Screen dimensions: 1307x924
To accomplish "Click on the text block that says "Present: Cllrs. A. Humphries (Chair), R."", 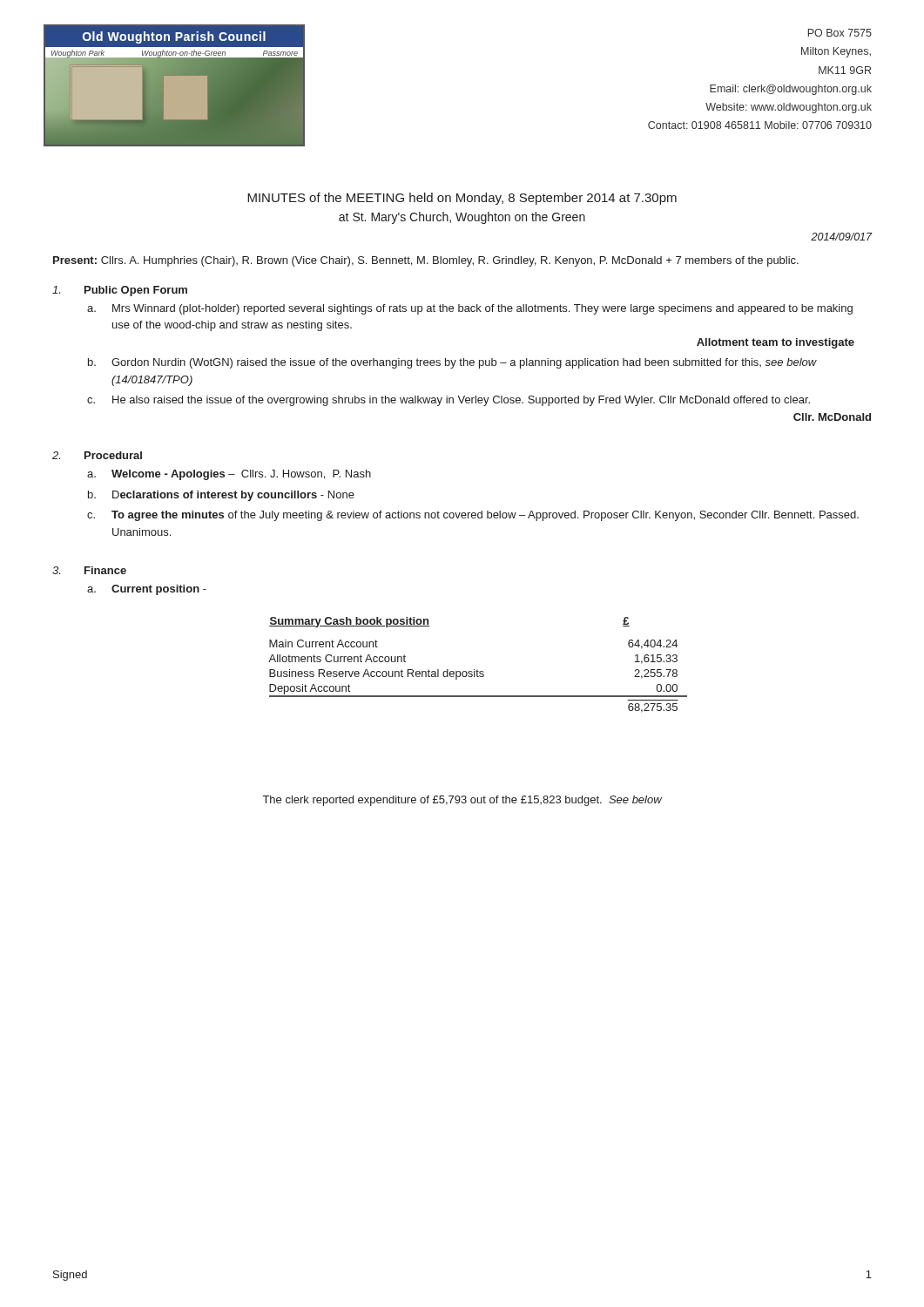I will 426,260.
